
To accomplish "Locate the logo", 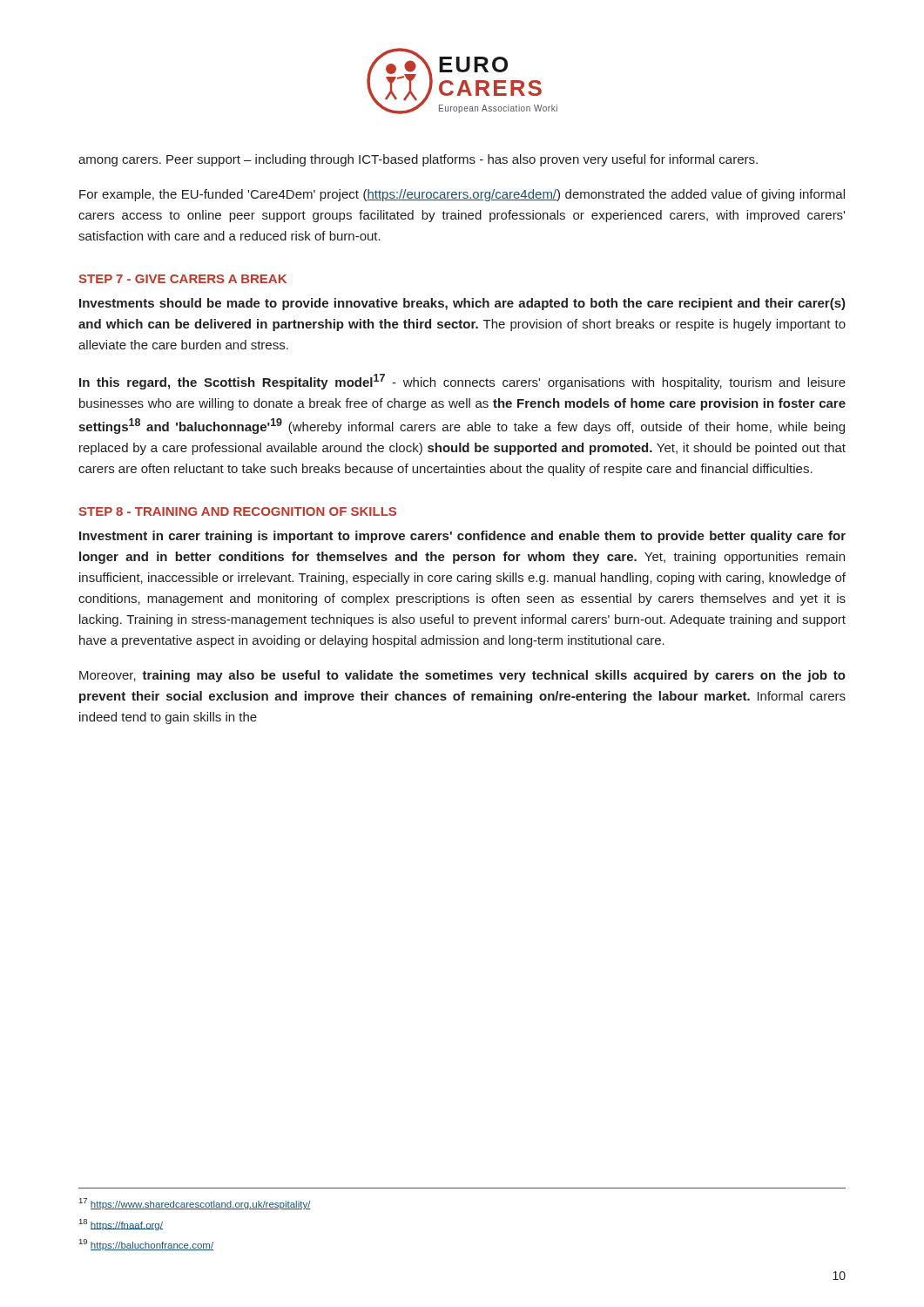I will [462, 82].
